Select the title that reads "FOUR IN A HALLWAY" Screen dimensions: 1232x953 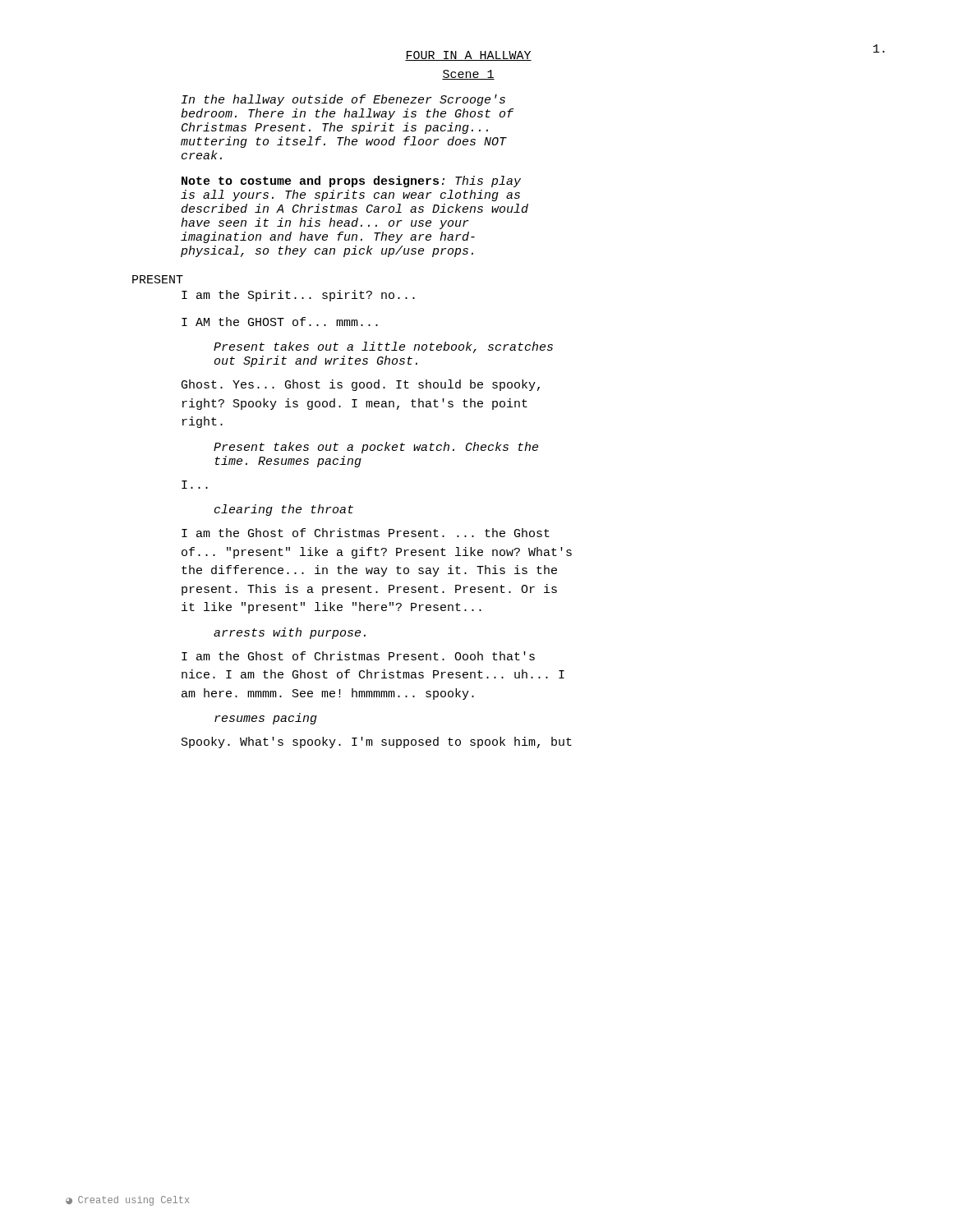pyautogui.click(x=468, y=56)
